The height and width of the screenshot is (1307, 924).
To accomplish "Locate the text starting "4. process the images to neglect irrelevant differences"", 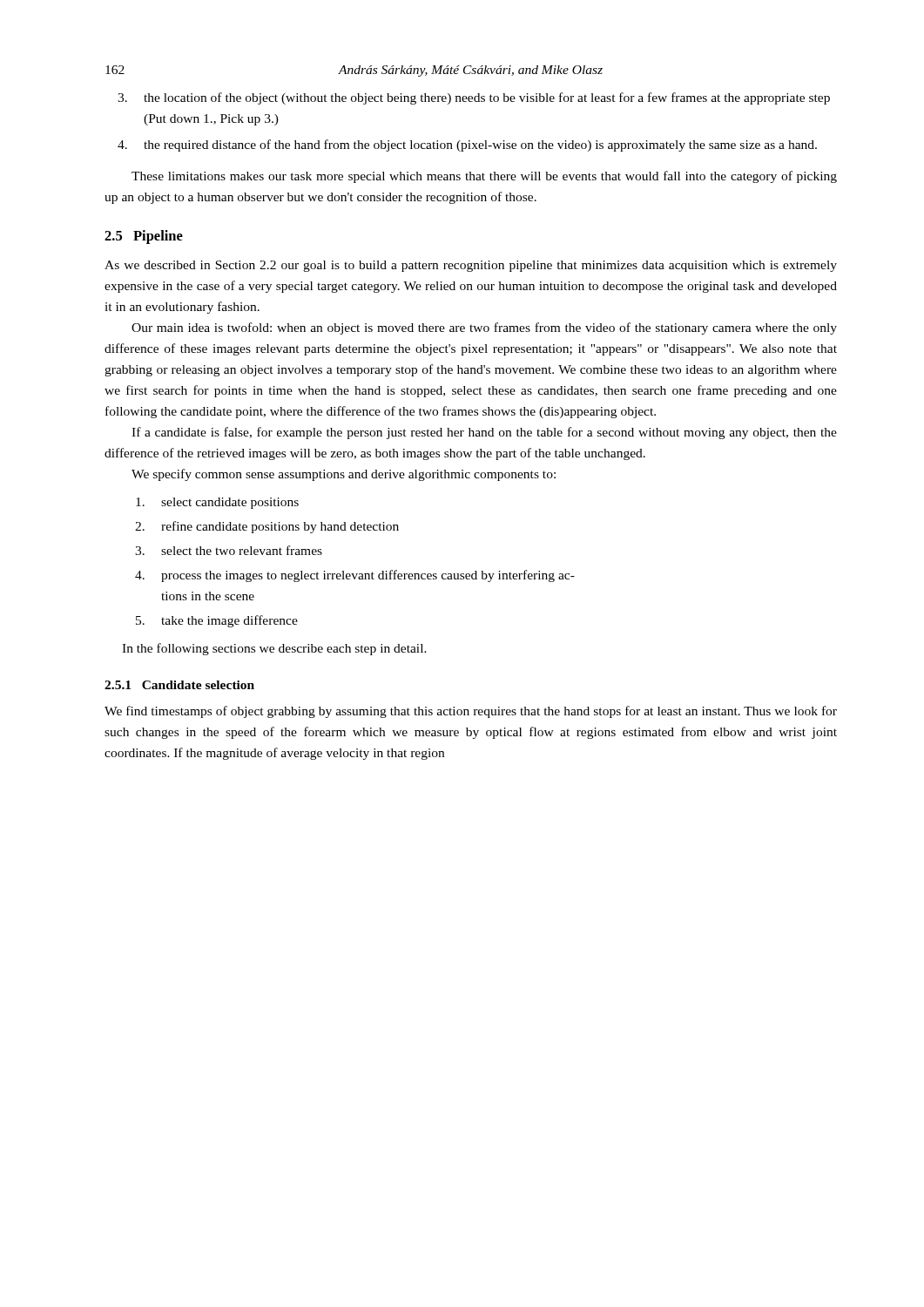I will (479, 585).
